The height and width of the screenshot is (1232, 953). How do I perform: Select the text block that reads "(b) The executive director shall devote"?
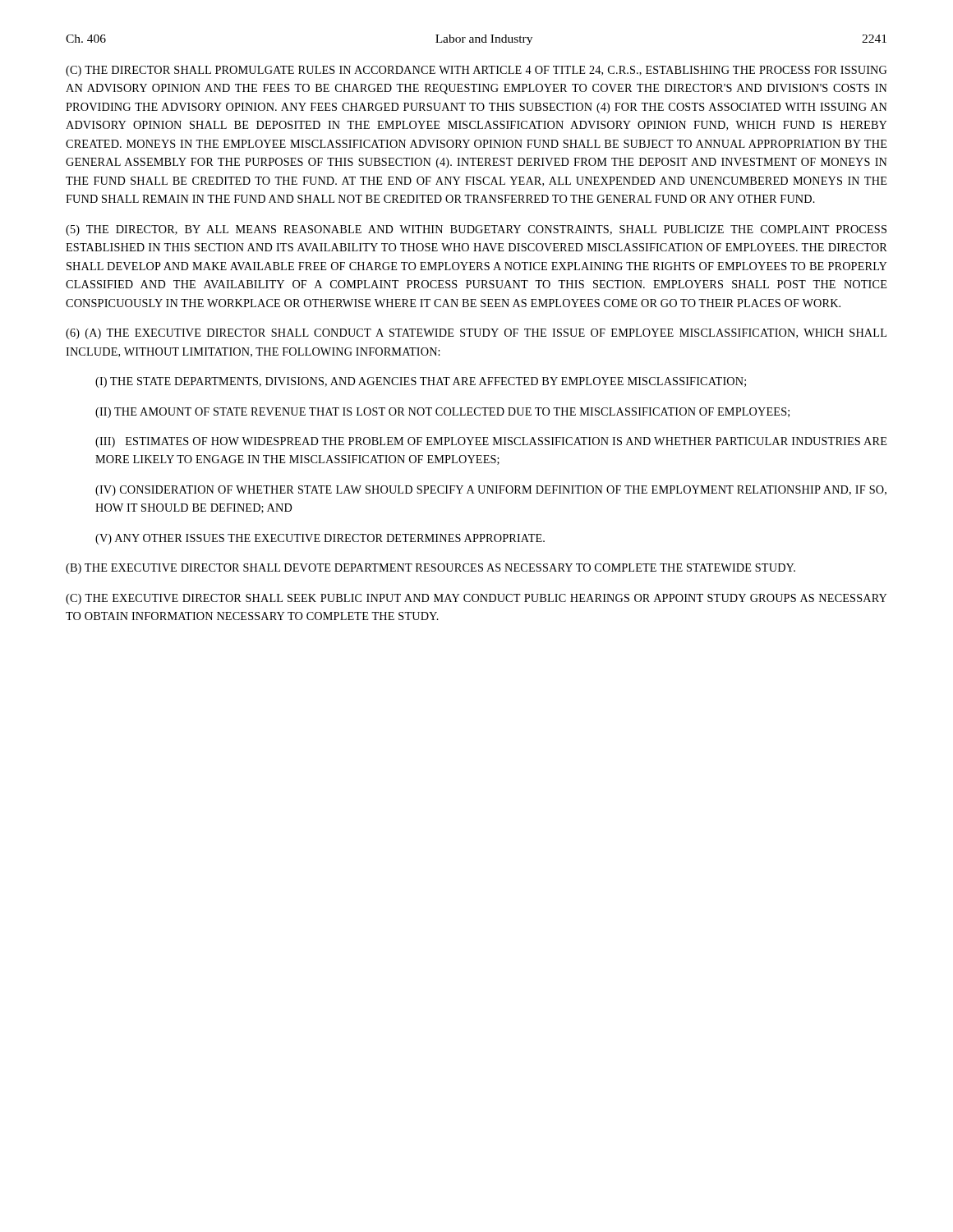pyautogui.click(x=431, y=568)
